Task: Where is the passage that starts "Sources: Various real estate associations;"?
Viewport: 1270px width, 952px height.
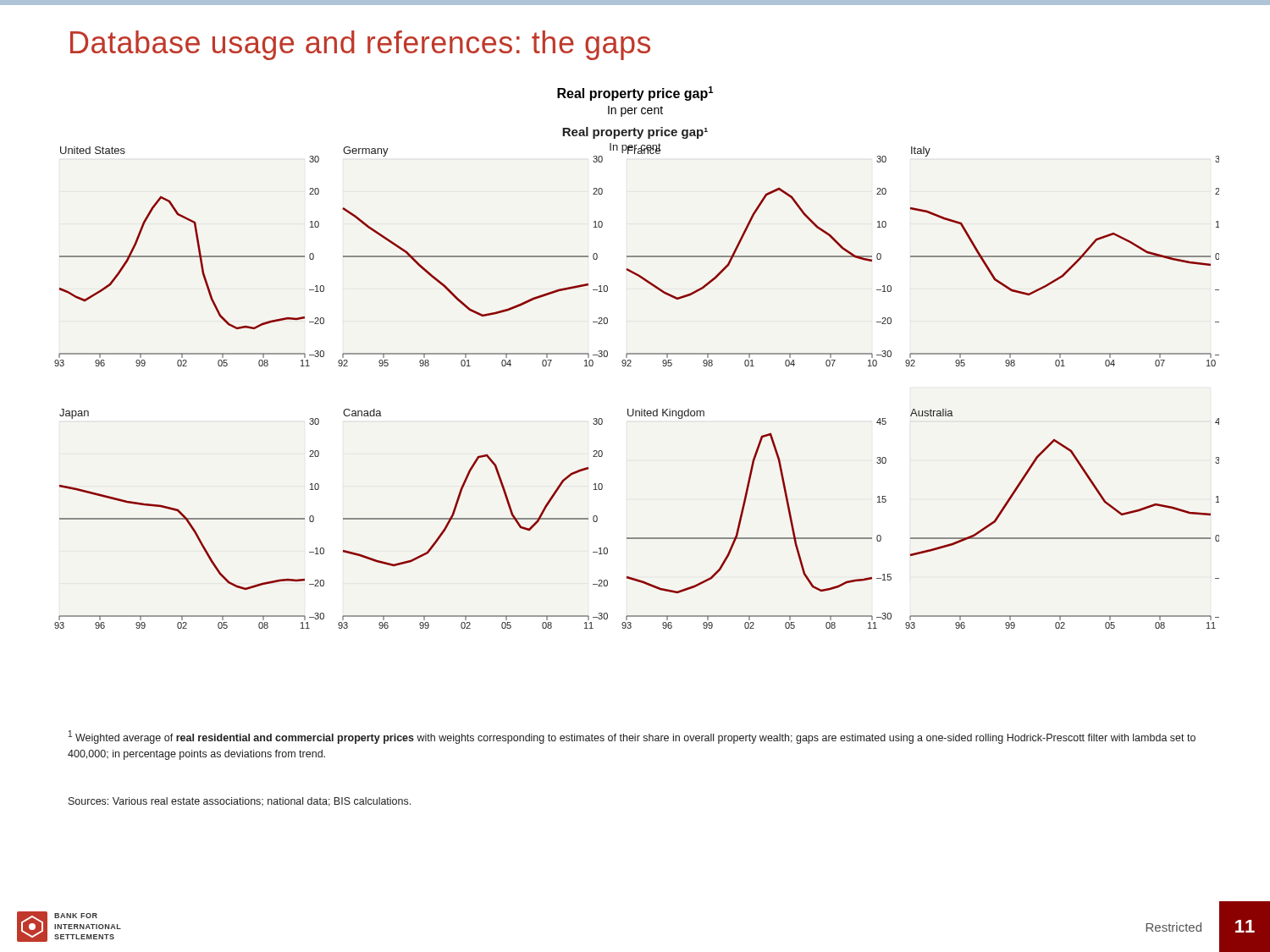Action: [240, 801]
